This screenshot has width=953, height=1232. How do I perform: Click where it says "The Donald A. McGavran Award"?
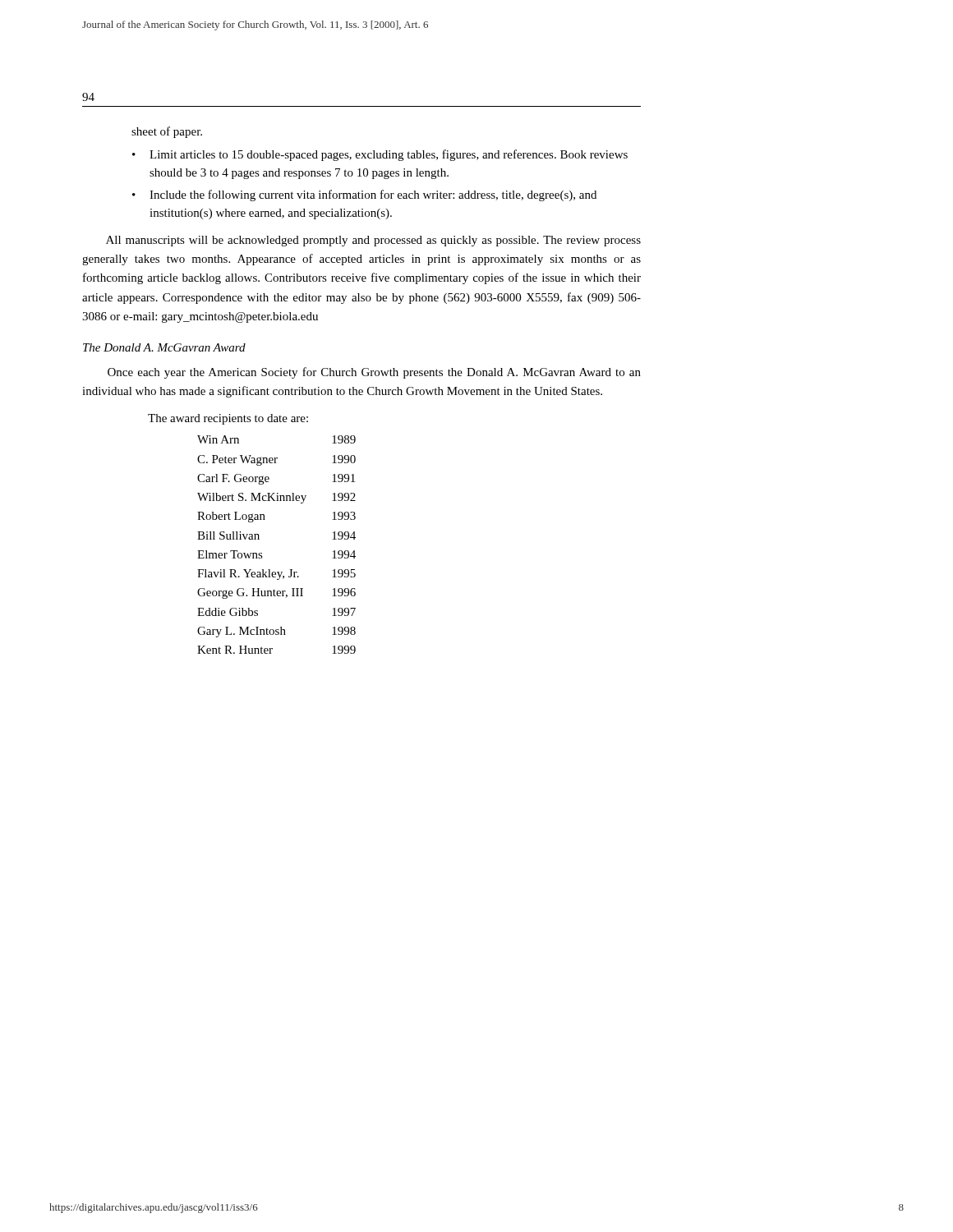164,347
